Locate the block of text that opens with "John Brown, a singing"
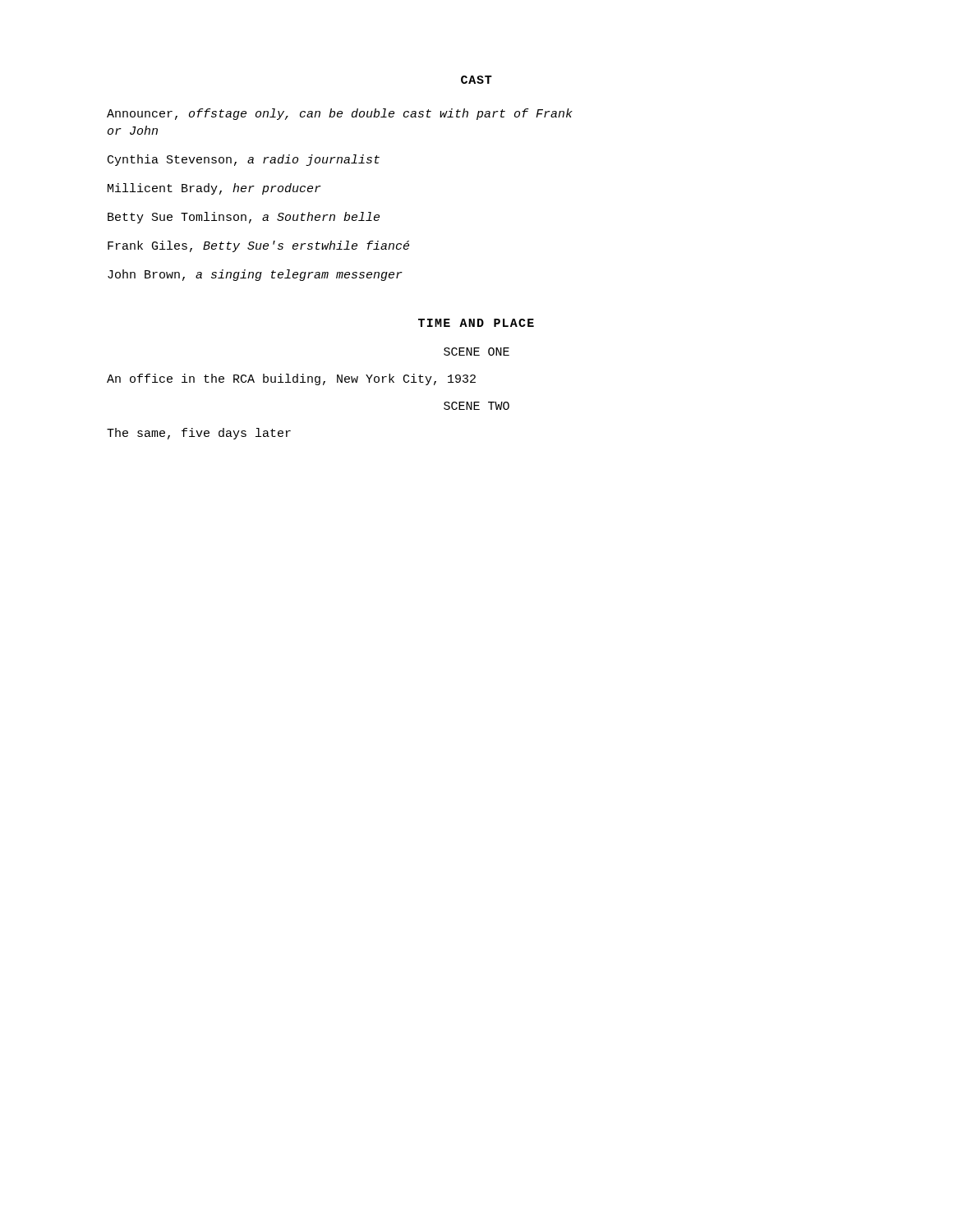953x1232 pixels. 255,276
